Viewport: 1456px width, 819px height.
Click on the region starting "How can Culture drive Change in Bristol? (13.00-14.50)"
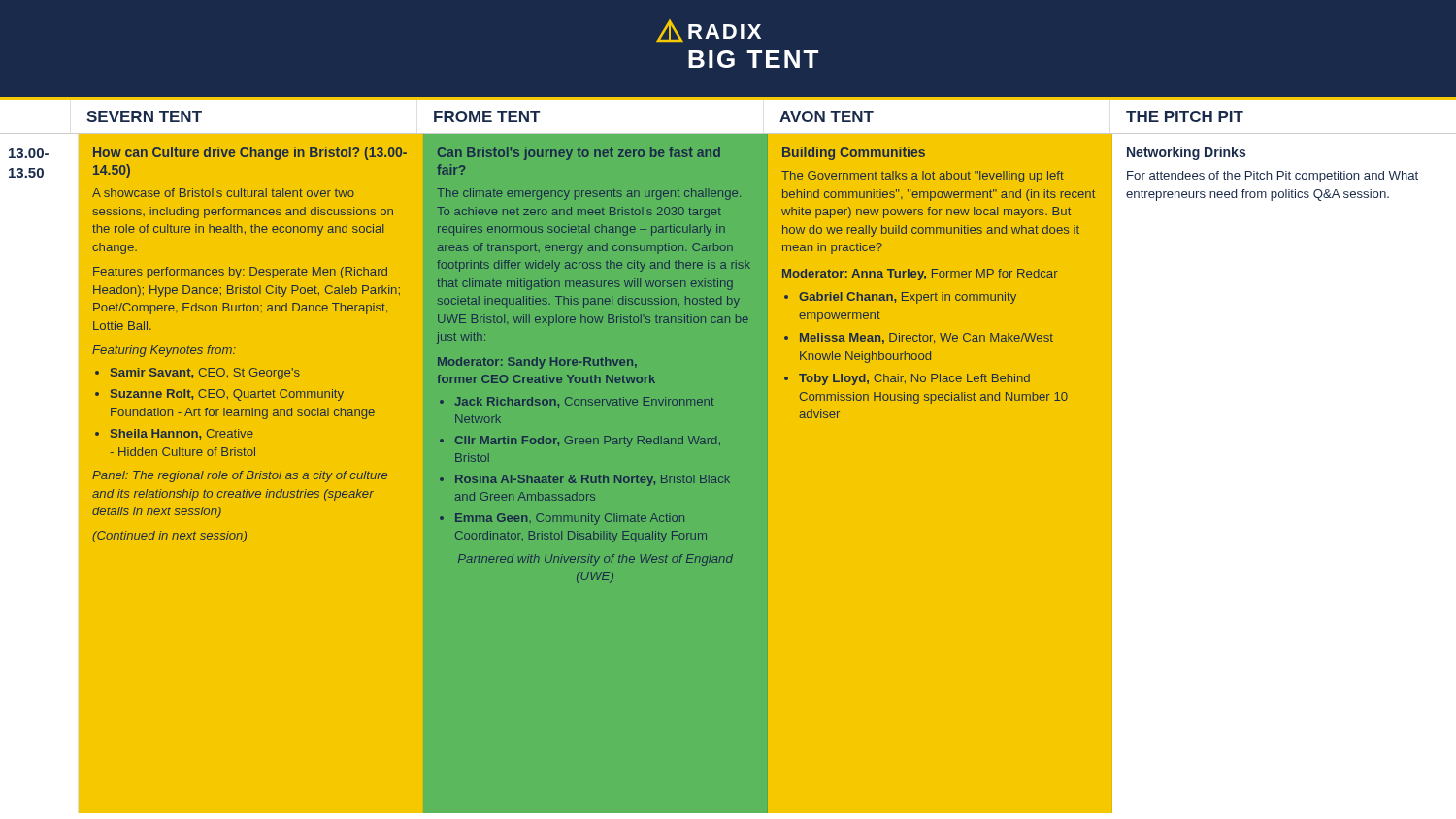tap(250, 153)
